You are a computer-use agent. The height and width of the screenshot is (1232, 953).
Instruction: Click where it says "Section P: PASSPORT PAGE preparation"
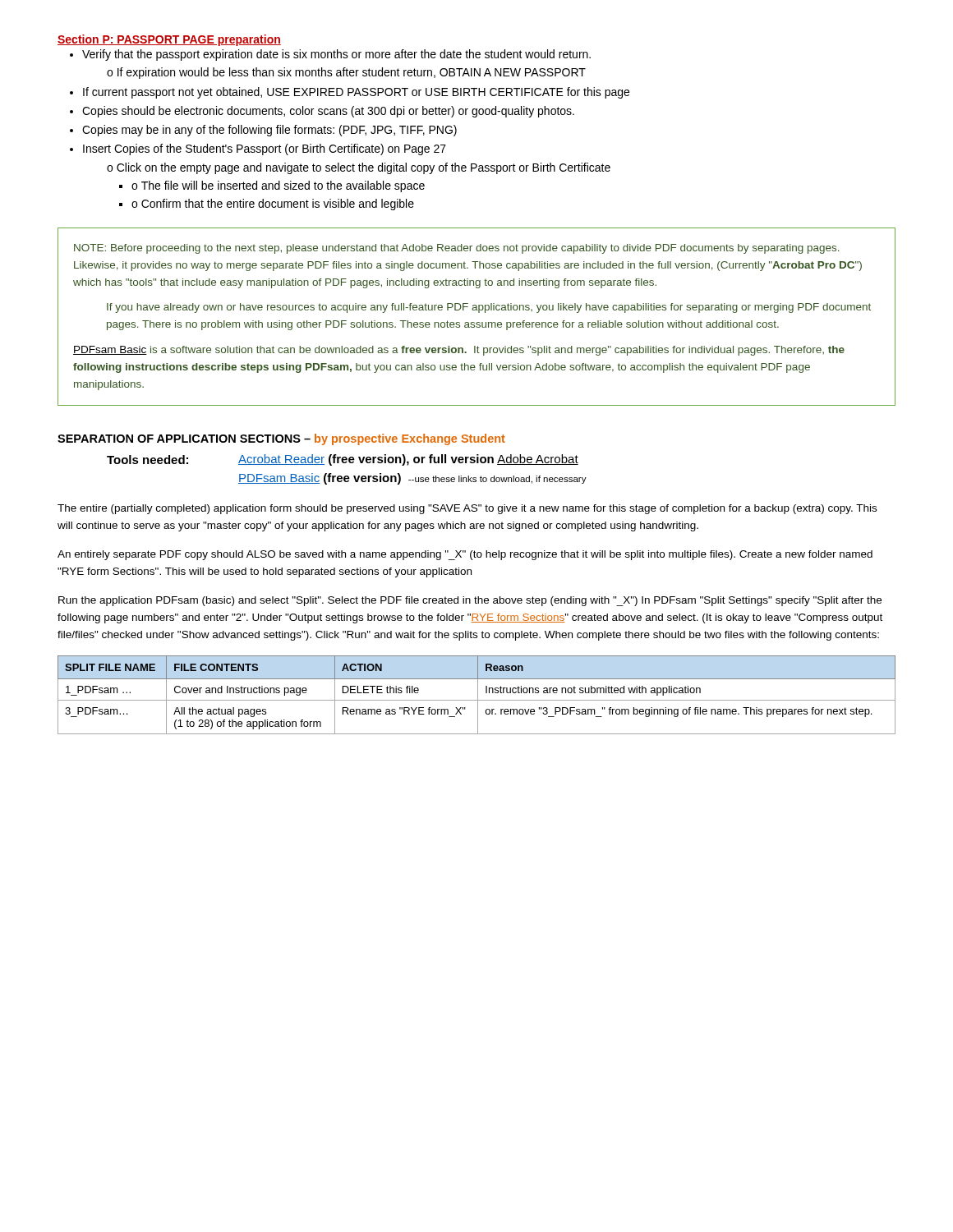[x=169, y=39]
